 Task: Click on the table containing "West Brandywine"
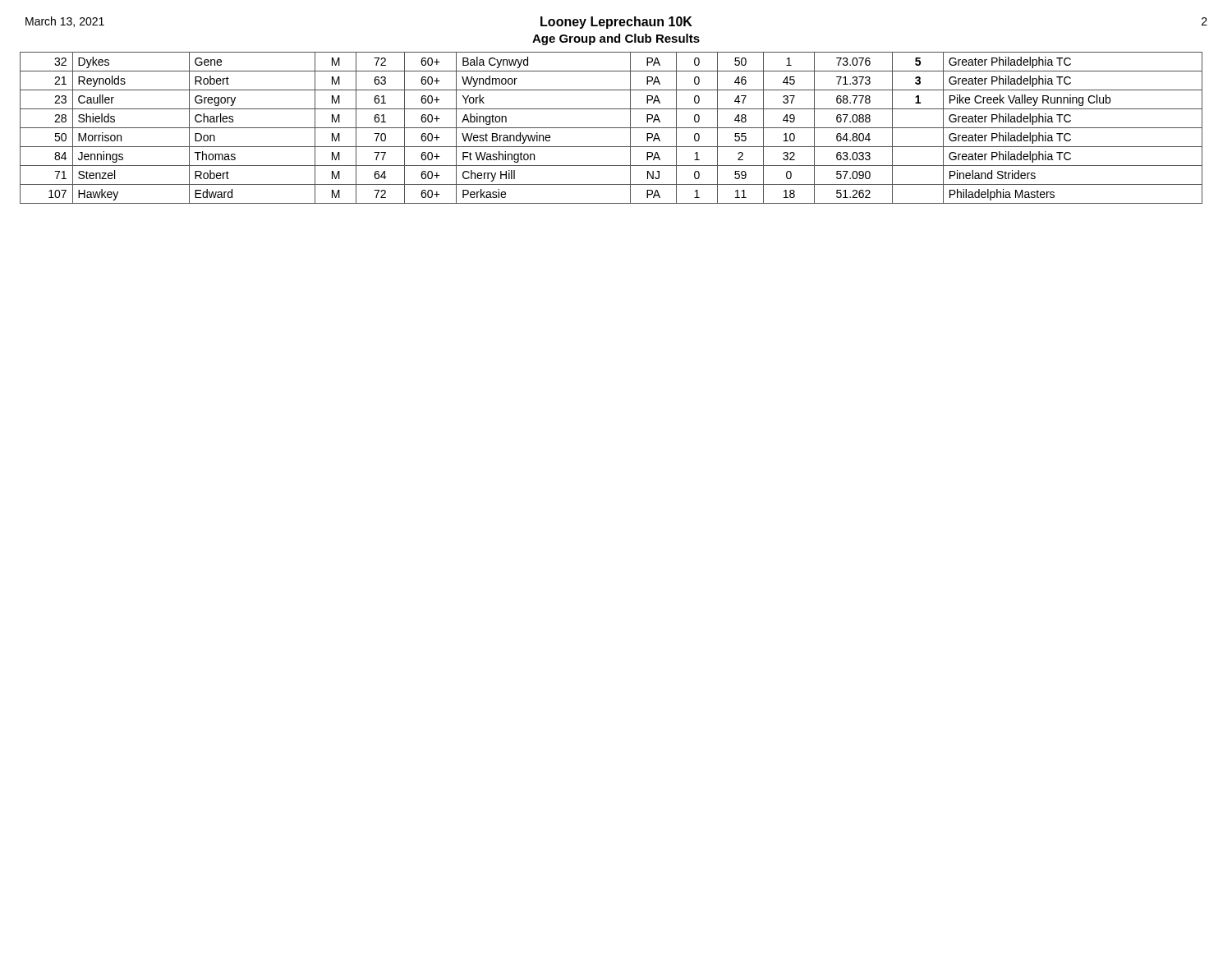[616, 128]
